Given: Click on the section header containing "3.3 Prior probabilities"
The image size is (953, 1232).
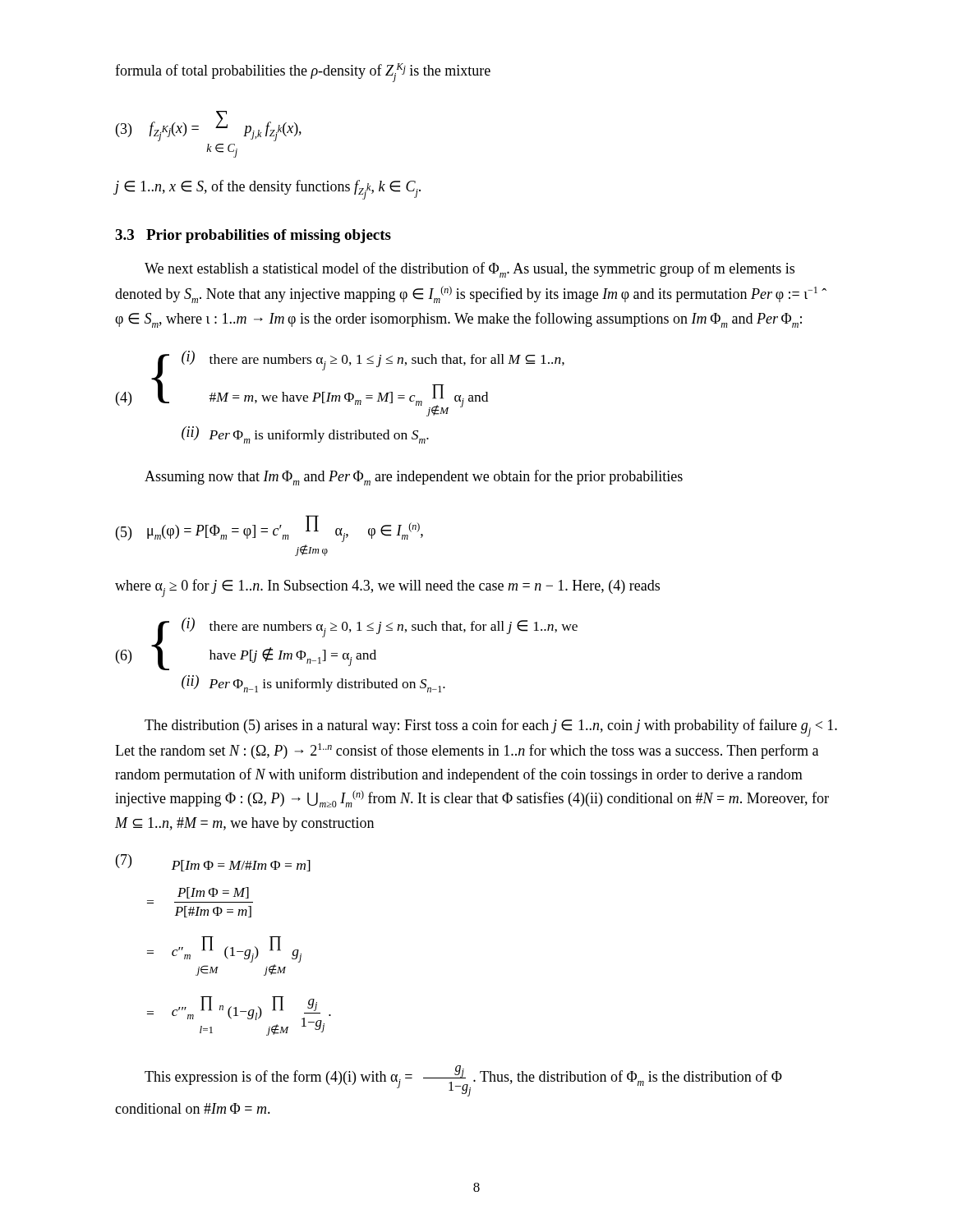Looking at the screenshot, I should pyautogui.click(x=253, y=234).
